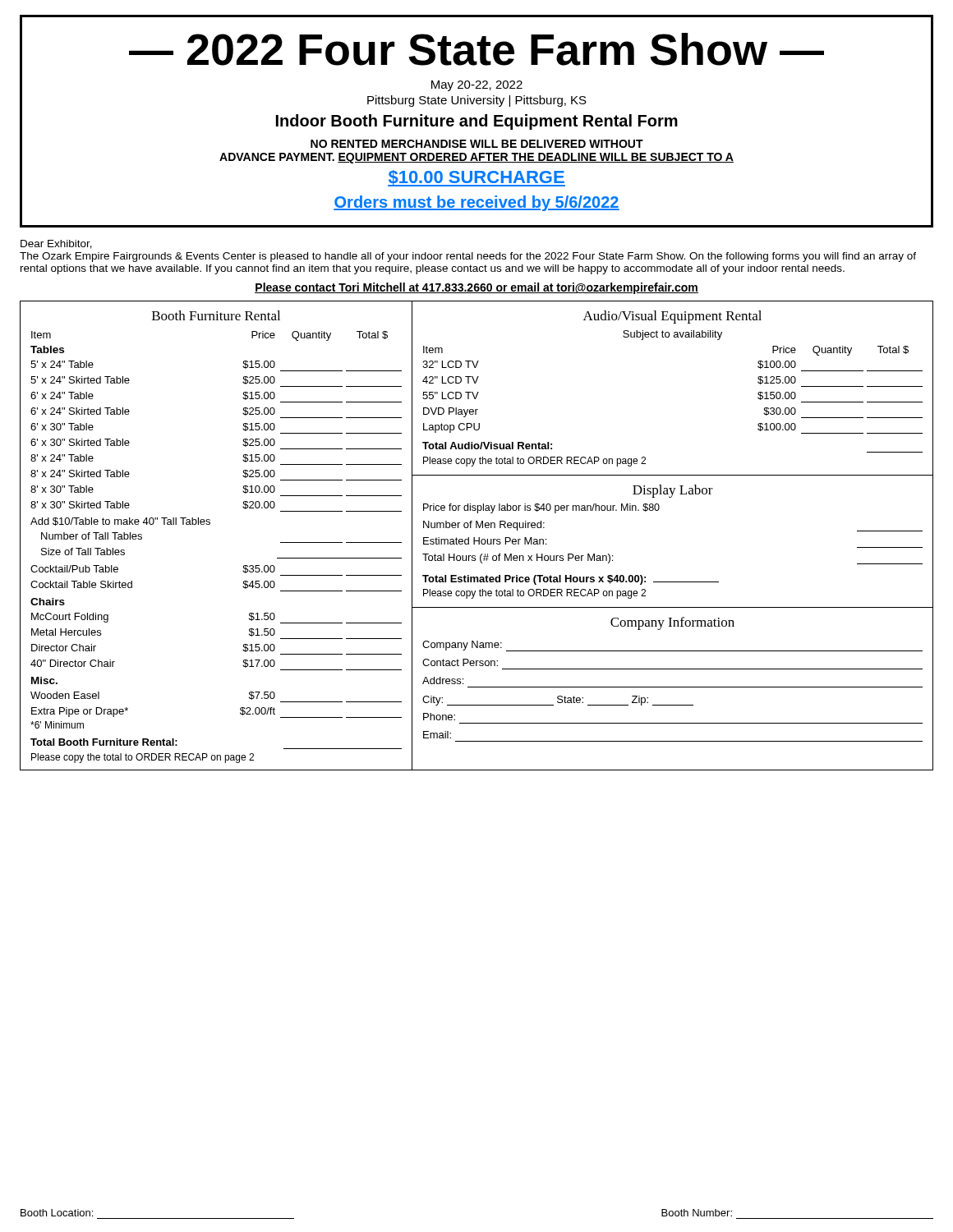Locate the table with the text "Display Labor Price for"
Image resolution: width=953 pixels, height=1232 pixels.
coord(673,542)
